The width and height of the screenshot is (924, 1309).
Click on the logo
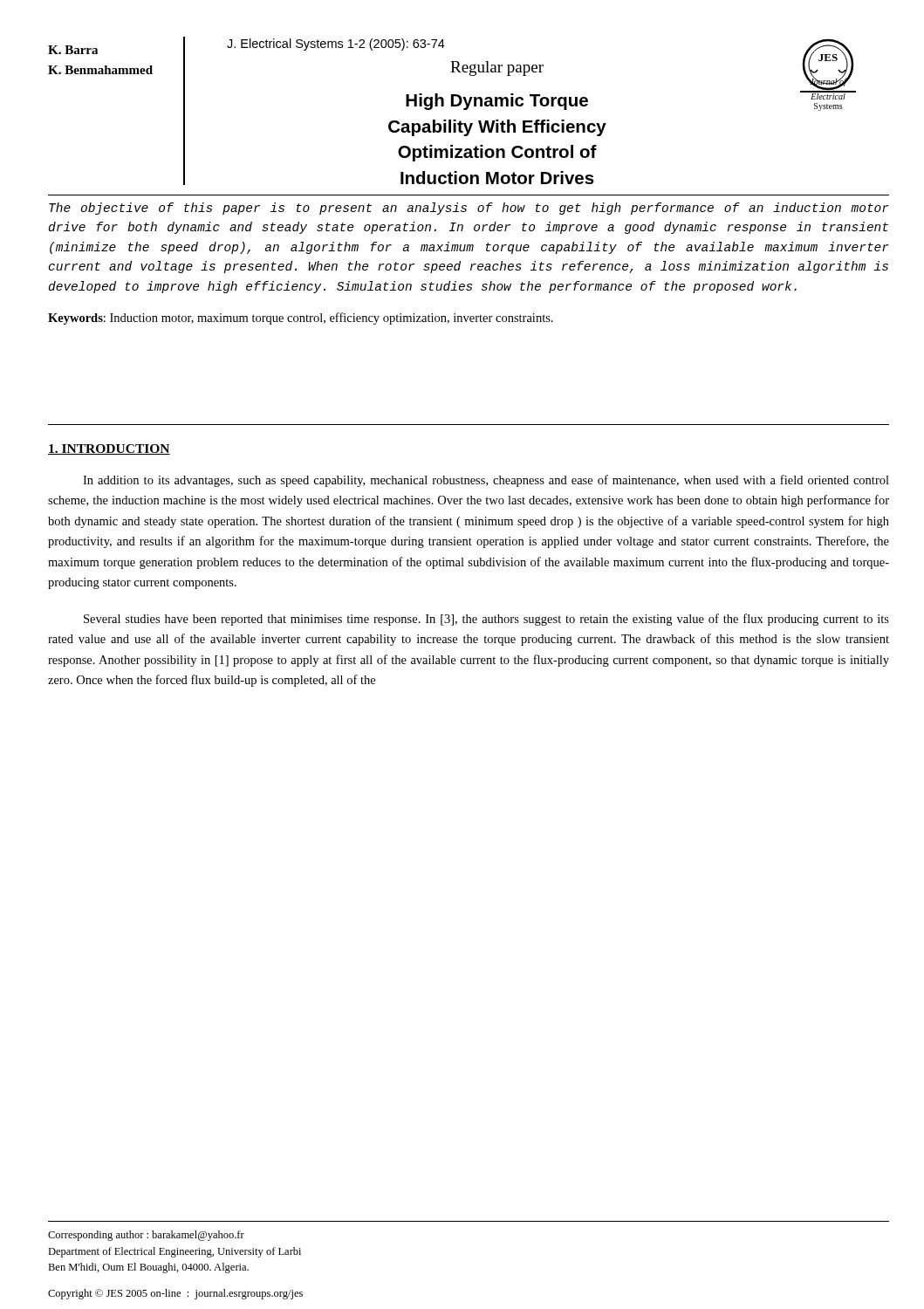[x=845, y=74]
